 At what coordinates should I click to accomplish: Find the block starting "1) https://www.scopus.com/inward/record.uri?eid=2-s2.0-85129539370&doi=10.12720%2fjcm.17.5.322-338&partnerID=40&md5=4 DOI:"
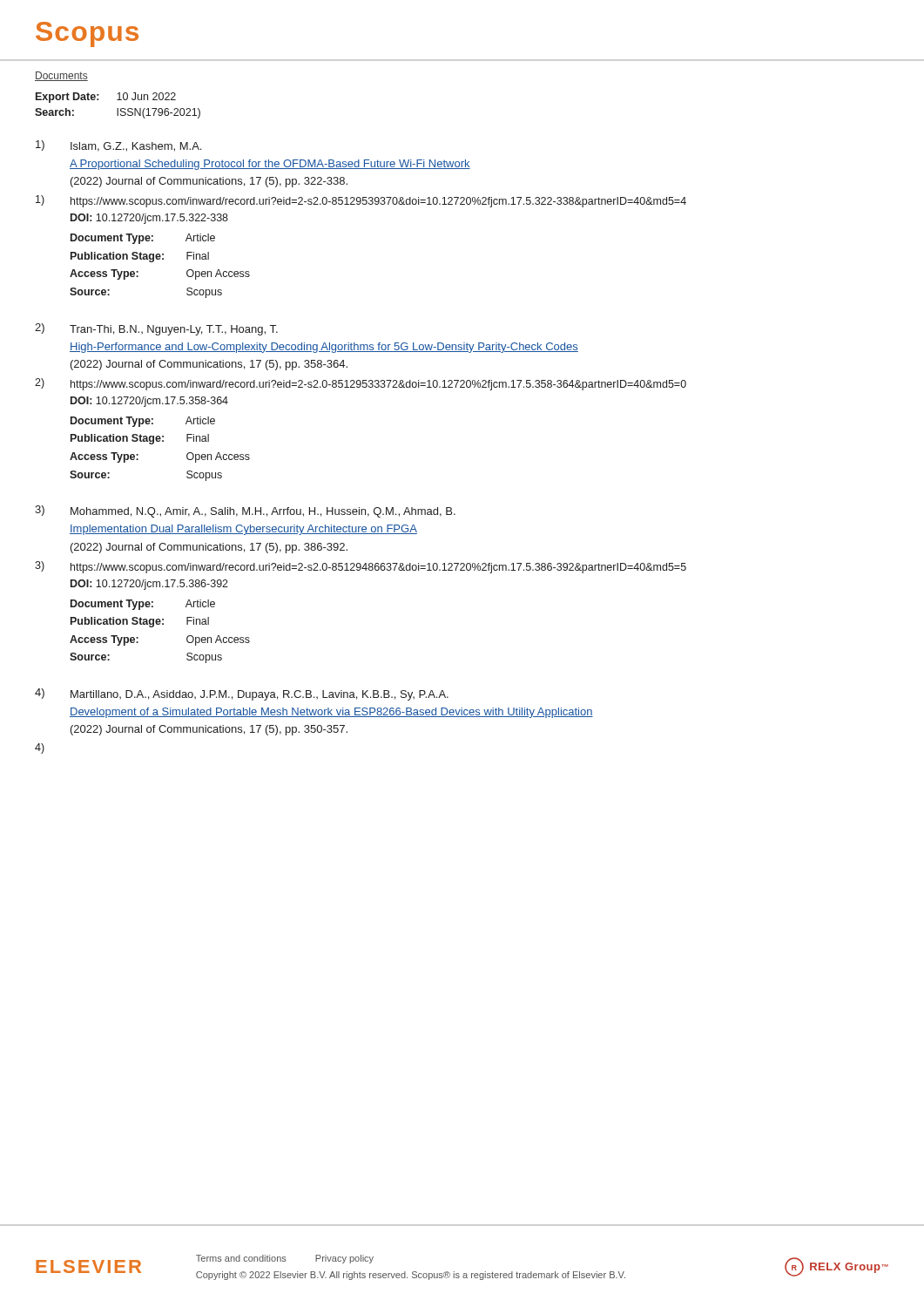pos(361,201)
